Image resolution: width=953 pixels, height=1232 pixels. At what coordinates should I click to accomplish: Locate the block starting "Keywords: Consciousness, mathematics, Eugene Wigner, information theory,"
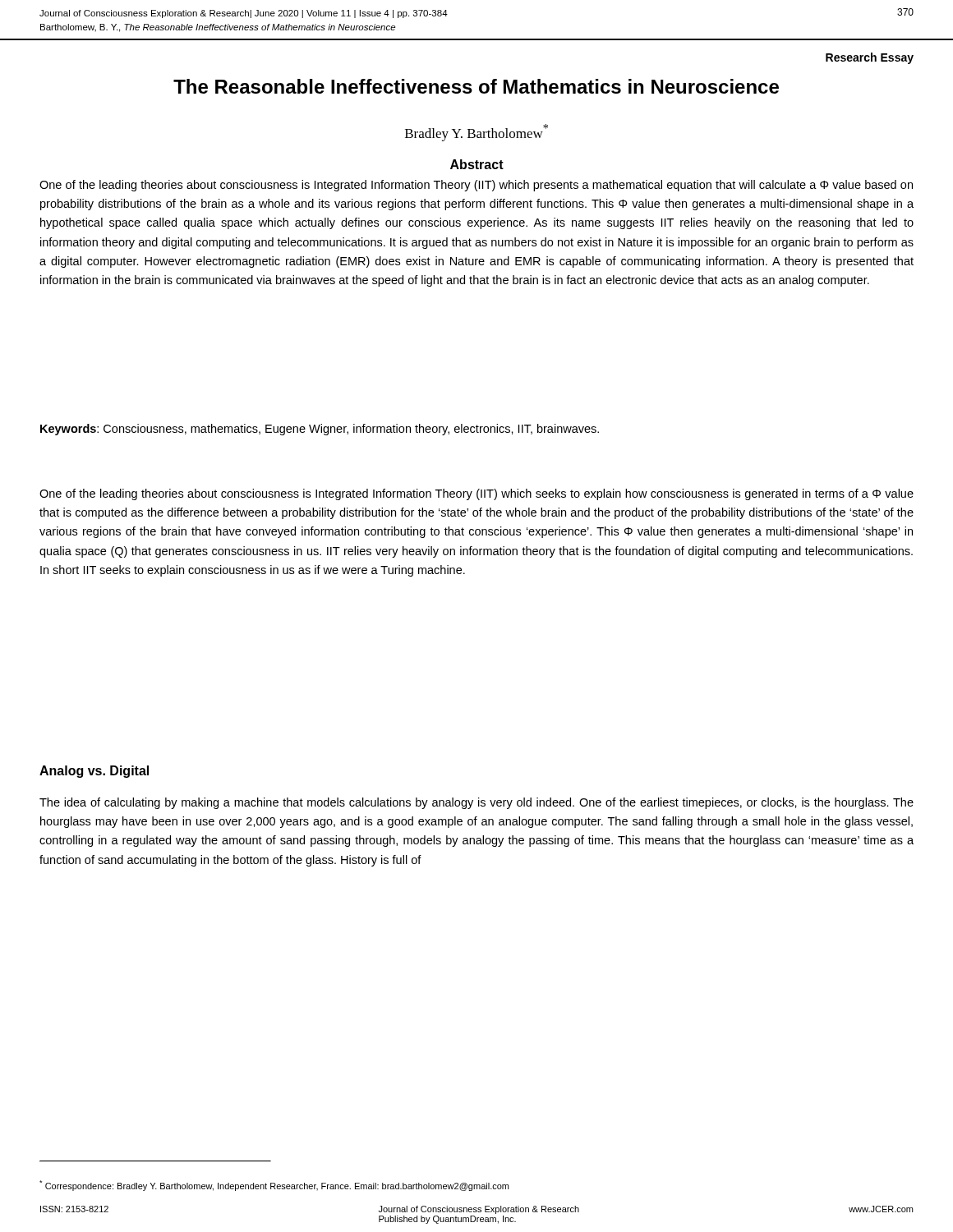320,429
